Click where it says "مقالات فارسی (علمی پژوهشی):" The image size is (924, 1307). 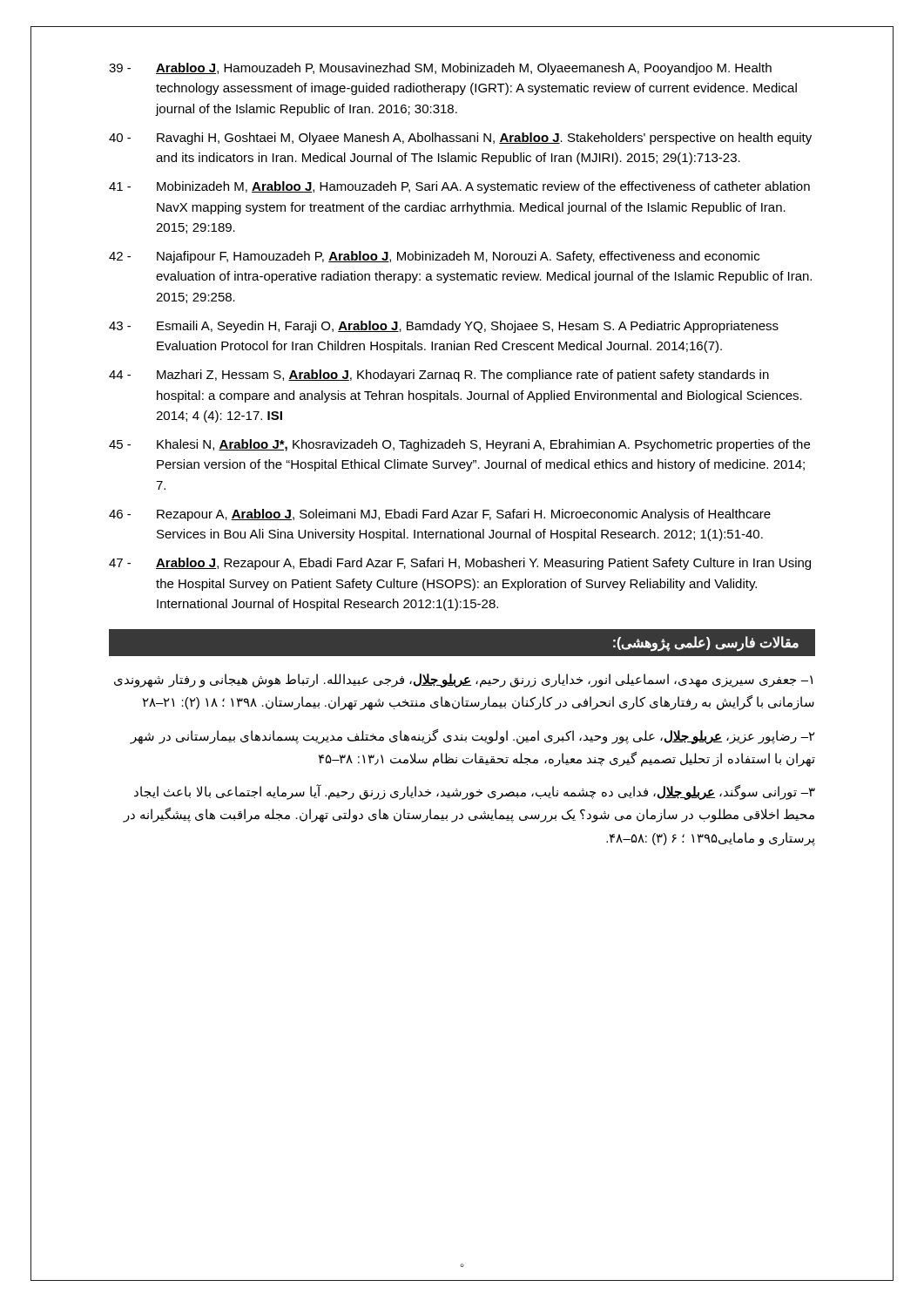click(x=706, y=643)
